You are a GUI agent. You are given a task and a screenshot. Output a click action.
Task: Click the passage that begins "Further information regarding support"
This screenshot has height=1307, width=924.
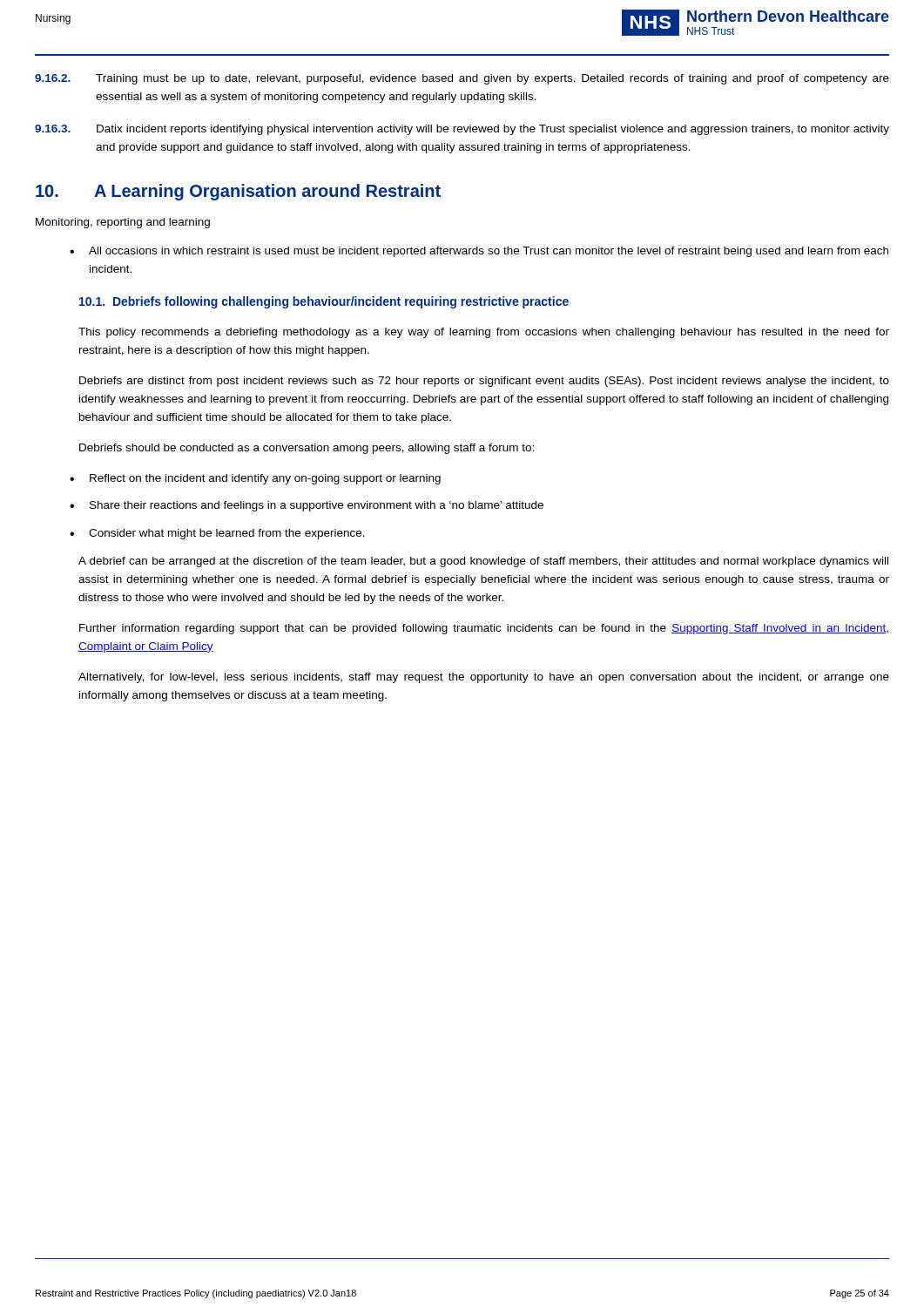[484, 637]
